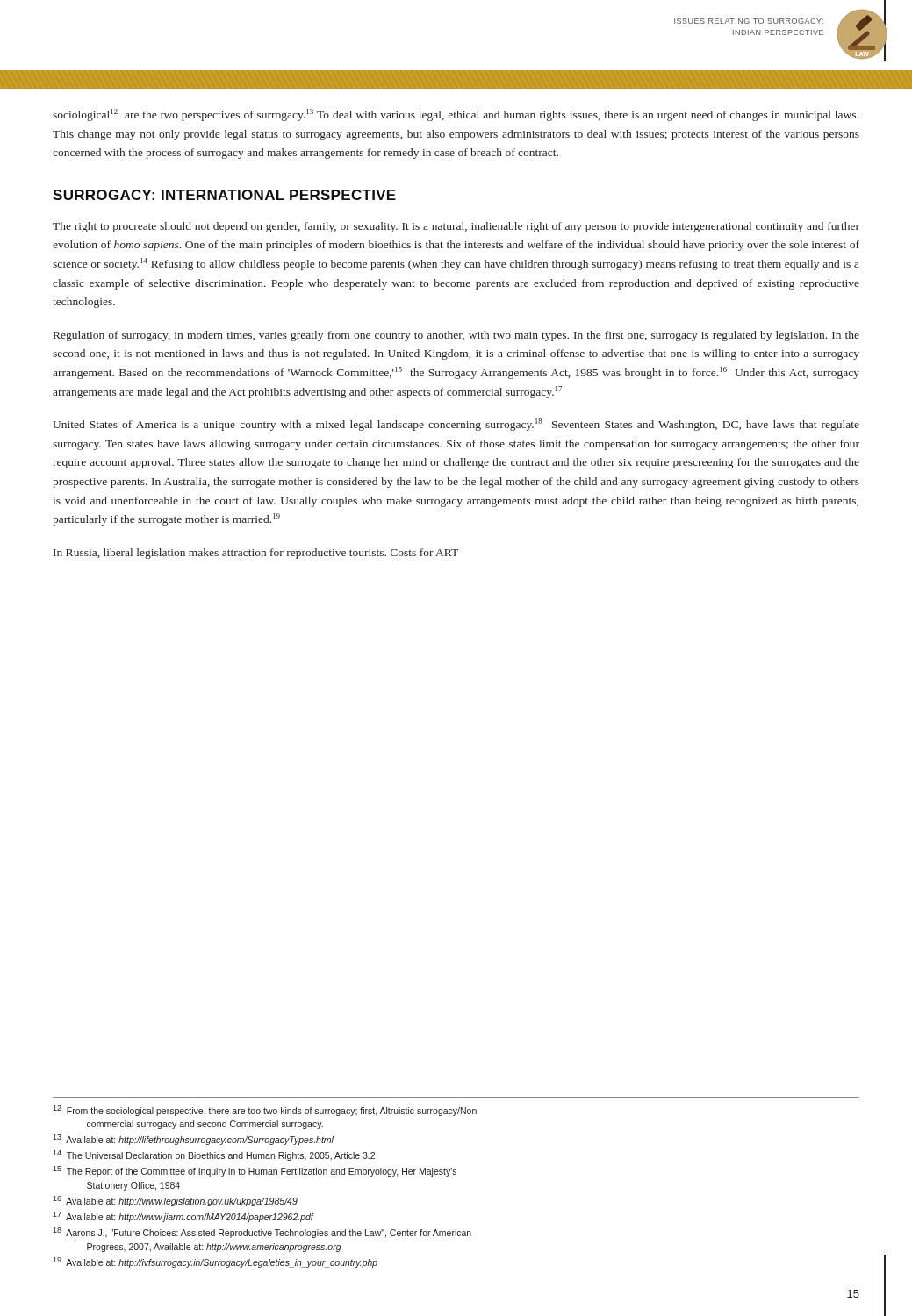Click the passage that begins "Regulation of surrogacy, in modern"
The image size is (912, 1316).
click(x=456, y=363)
